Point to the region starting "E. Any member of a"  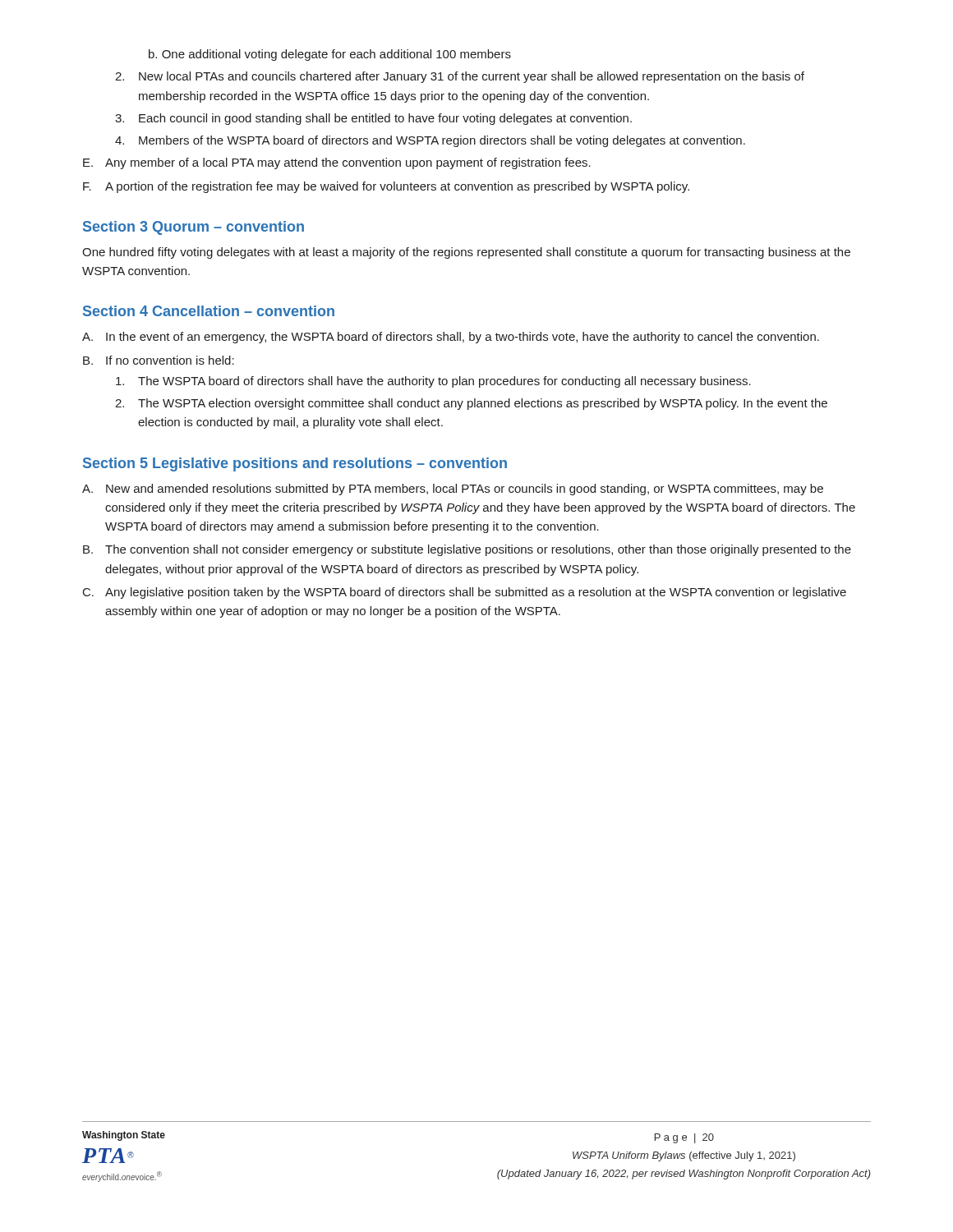[476, 163]
